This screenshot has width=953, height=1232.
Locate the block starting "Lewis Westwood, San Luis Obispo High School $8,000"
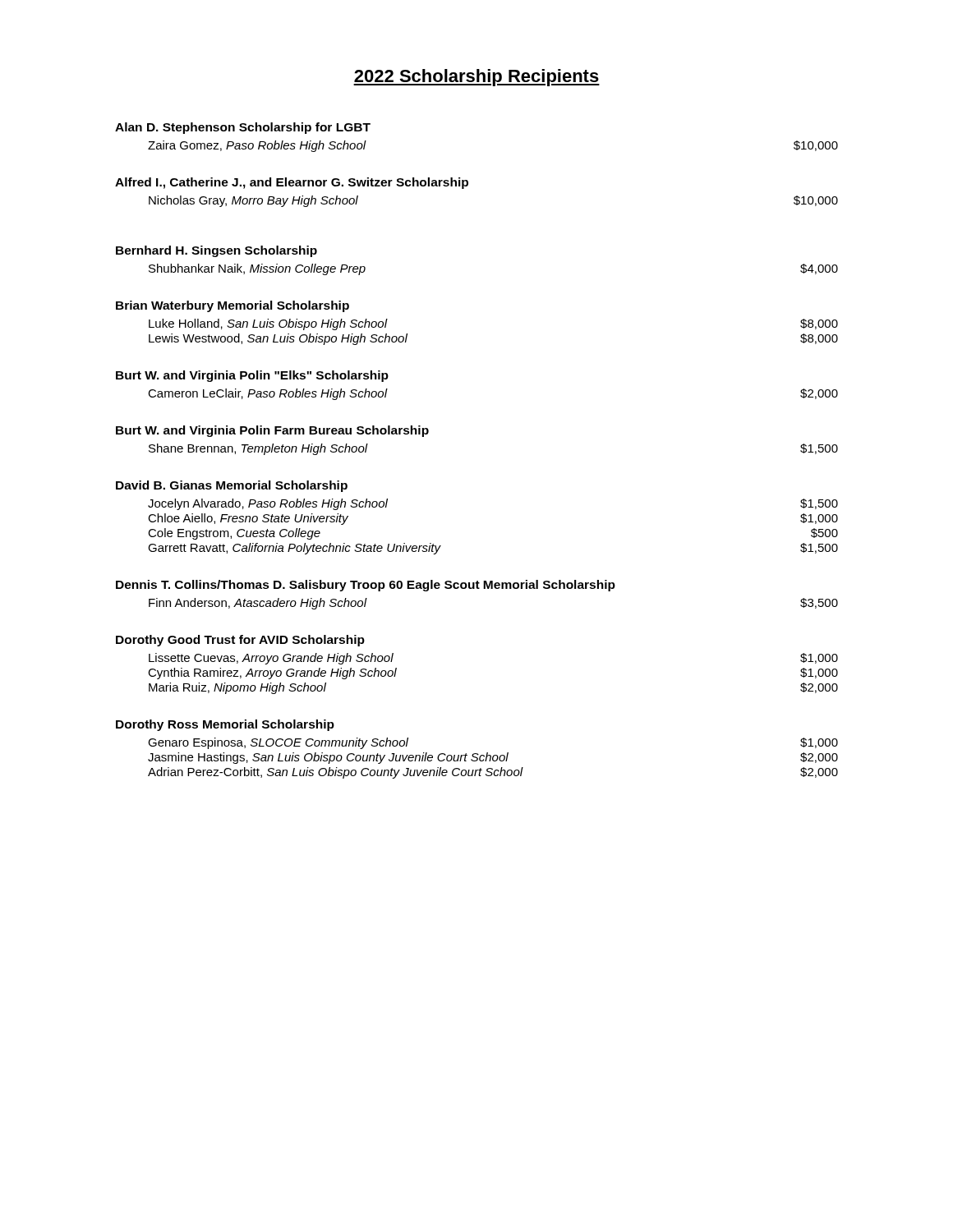tap(275, 339)
